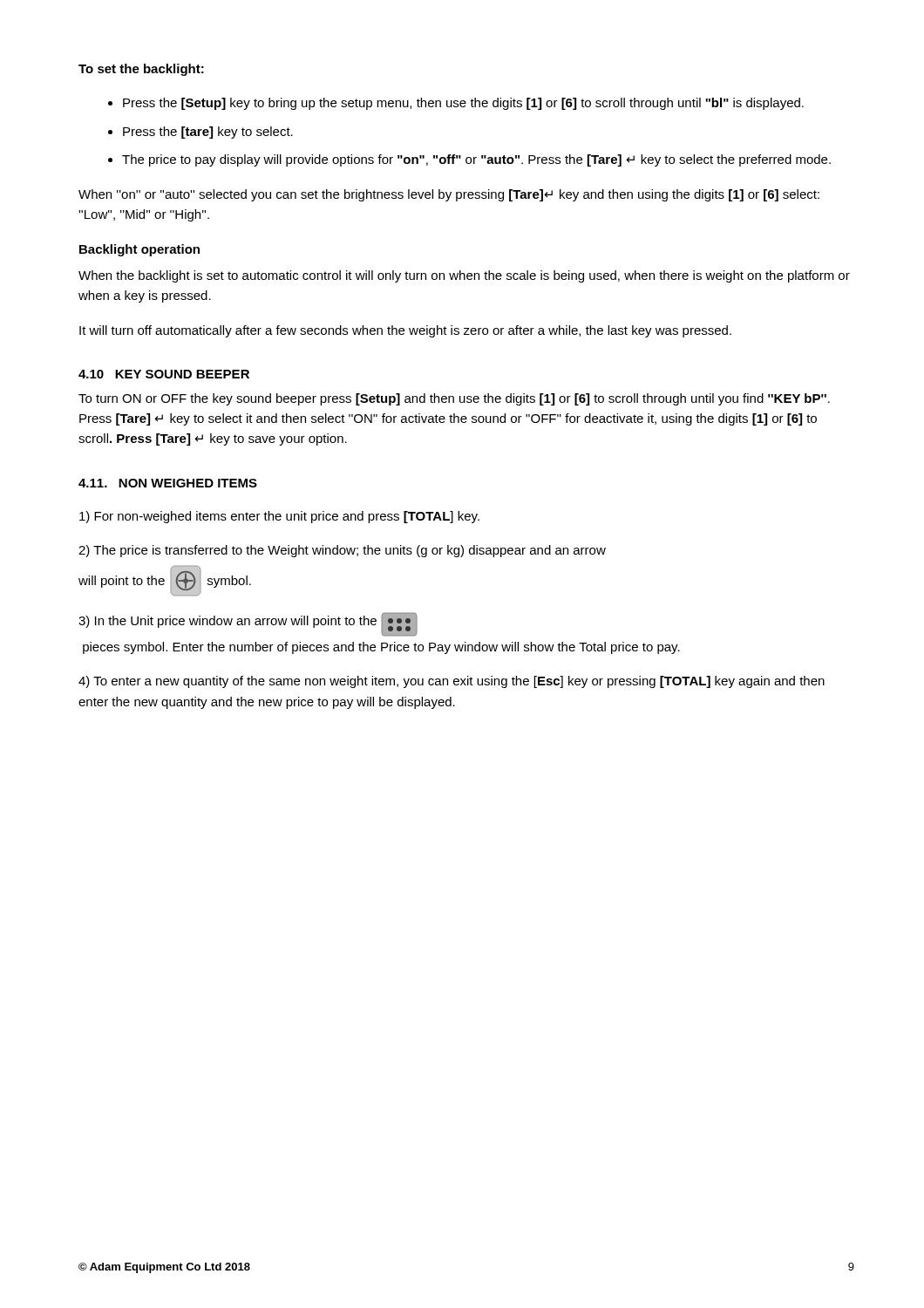Locate the passage starting "Press the [Setup] key to bring up the"
This screenshot has height=1308, width=924.
click(x=463, y=102)
